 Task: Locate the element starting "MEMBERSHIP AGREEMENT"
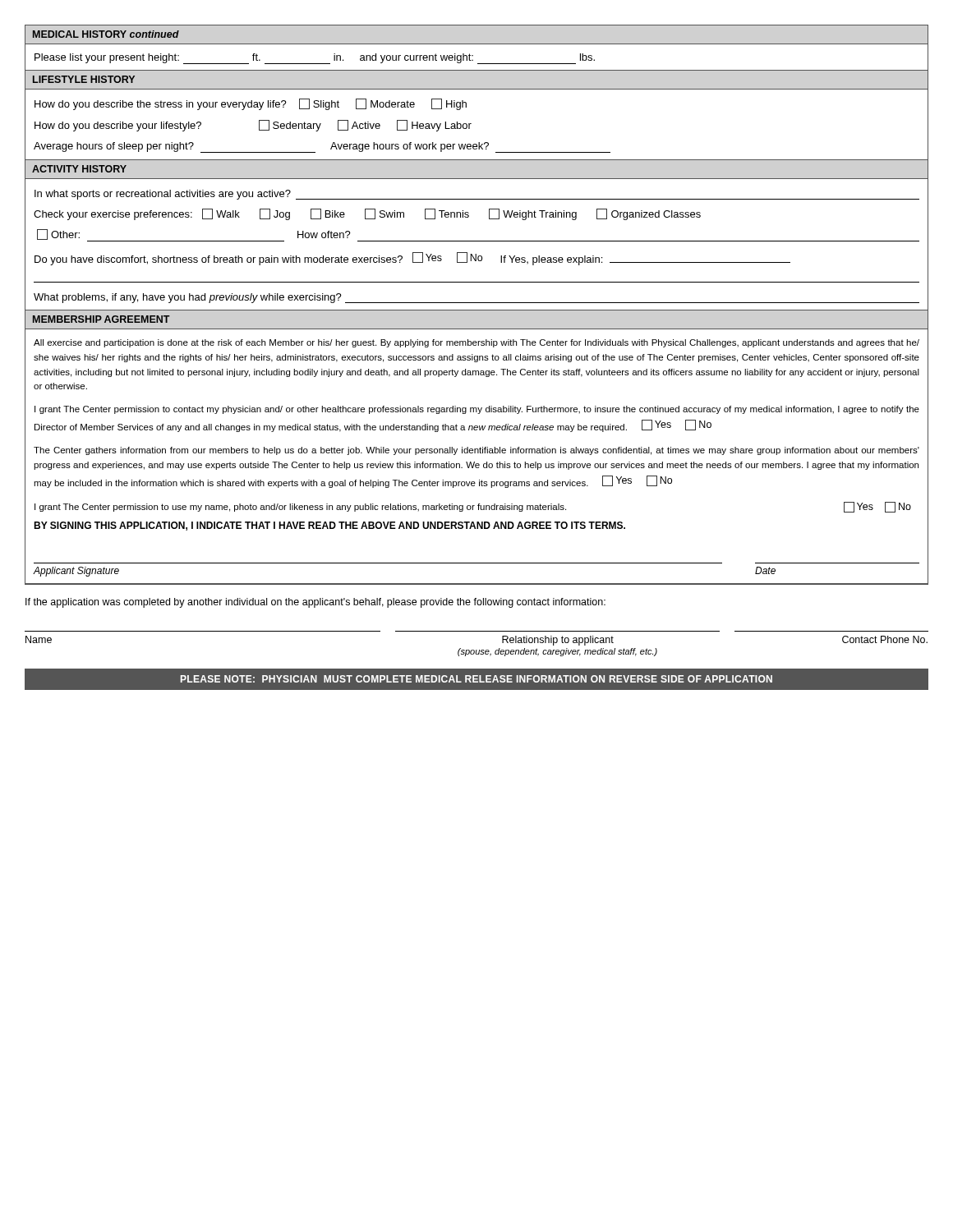tap(101, 320)
